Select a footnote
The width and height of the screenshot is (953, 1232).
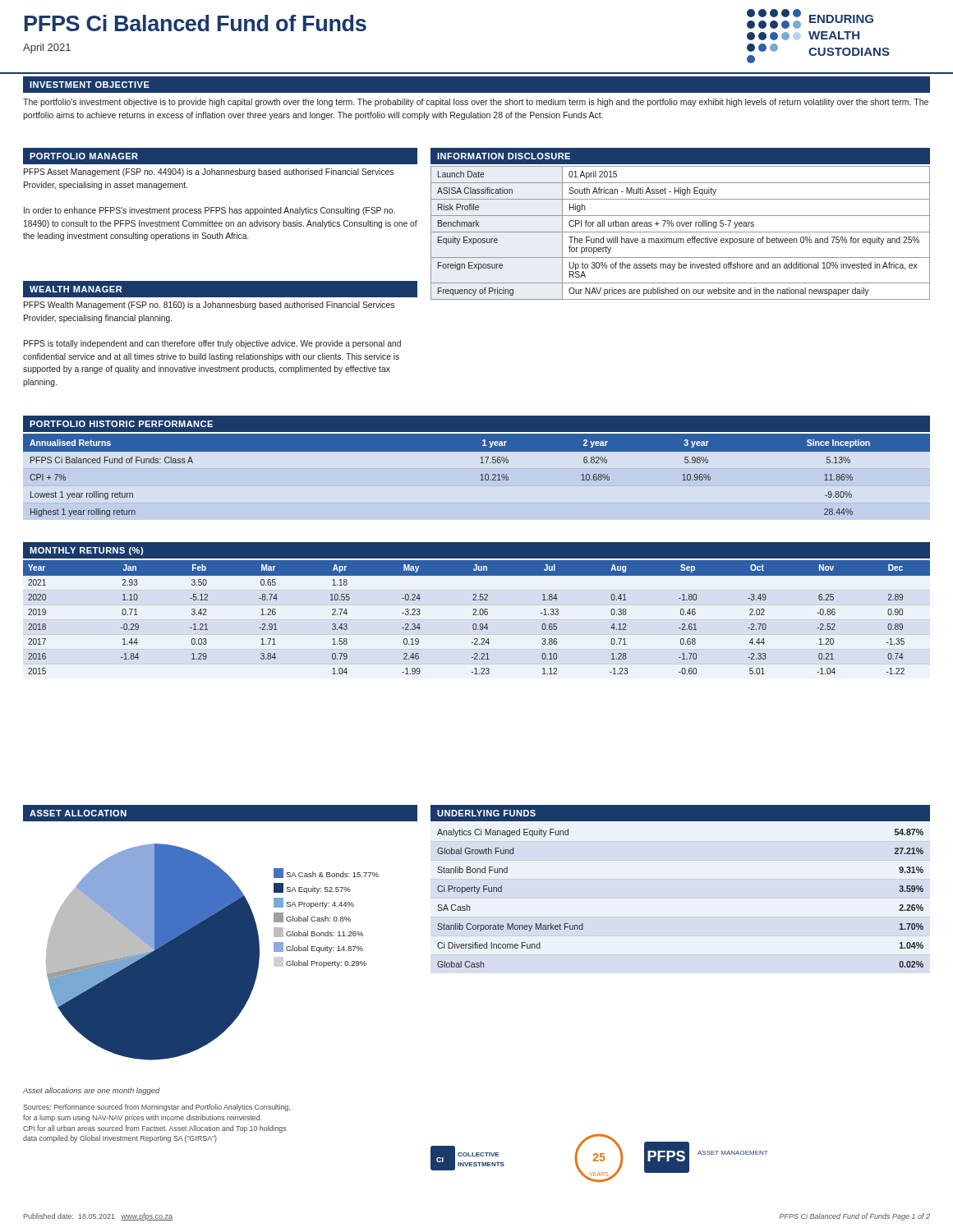[x=157, y=1123]
